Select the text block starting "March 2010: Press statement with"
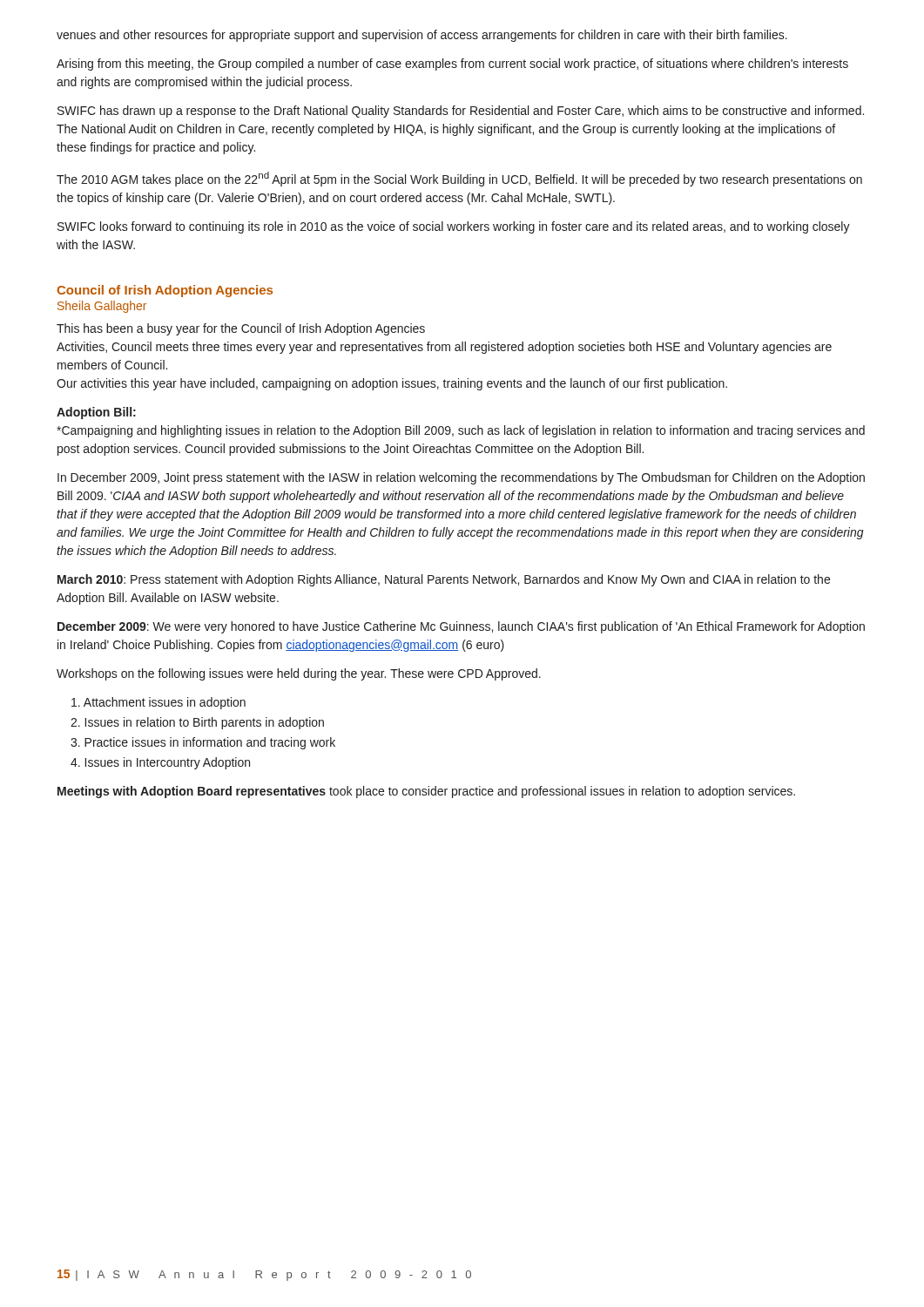 pos(462,589)
